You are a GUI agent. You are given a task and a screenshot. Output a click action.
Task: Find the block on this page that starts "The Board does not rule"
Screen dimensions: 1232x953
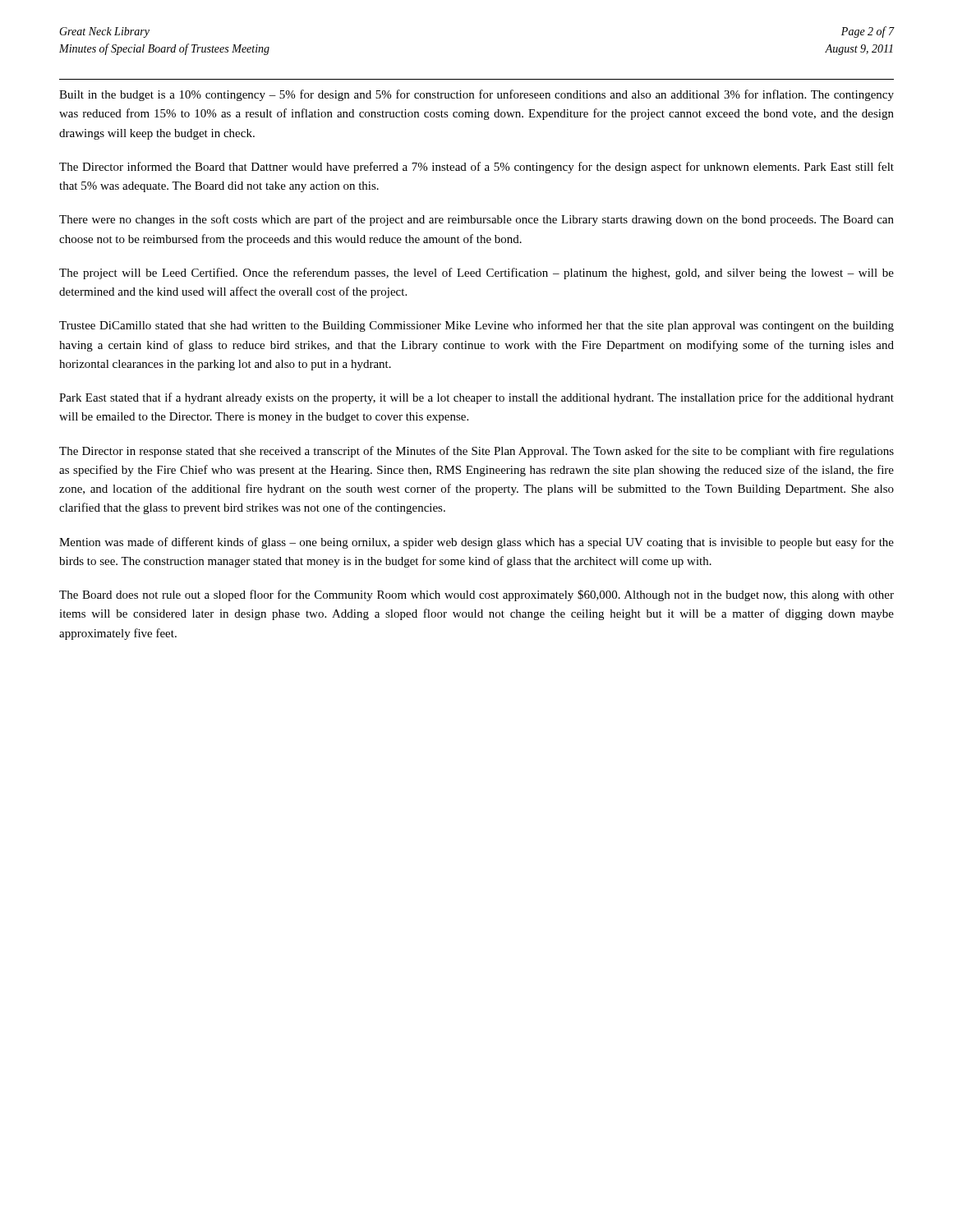(x=476, y=614)
